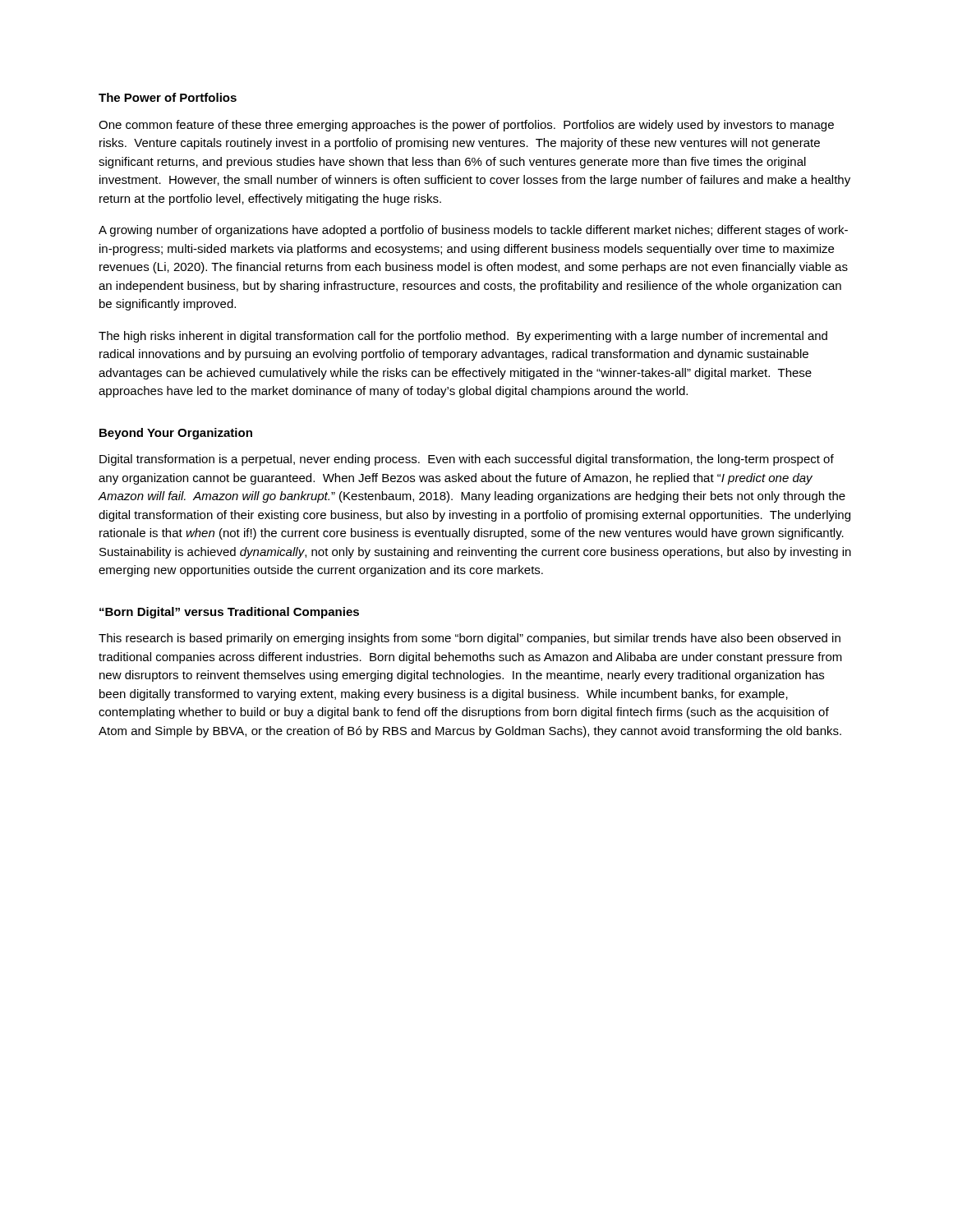Find the passage starting "Digital transformation is a perpetual, never ending"
Image resolution: width=953 pixels, height=1232 pixels.
[x=475, y=514]
